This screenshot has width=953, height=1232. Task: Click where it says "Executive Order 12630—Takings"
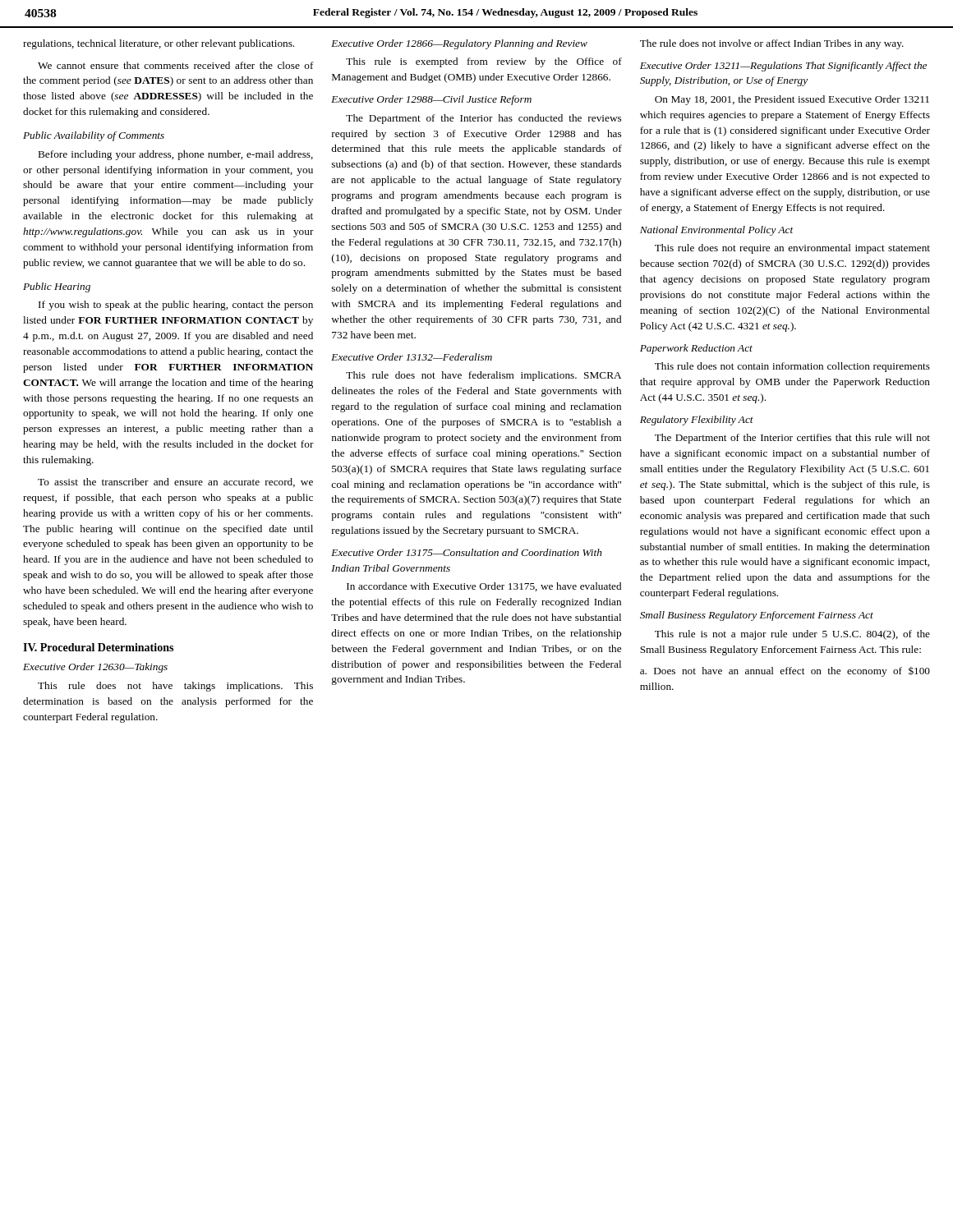coord(95,667)
